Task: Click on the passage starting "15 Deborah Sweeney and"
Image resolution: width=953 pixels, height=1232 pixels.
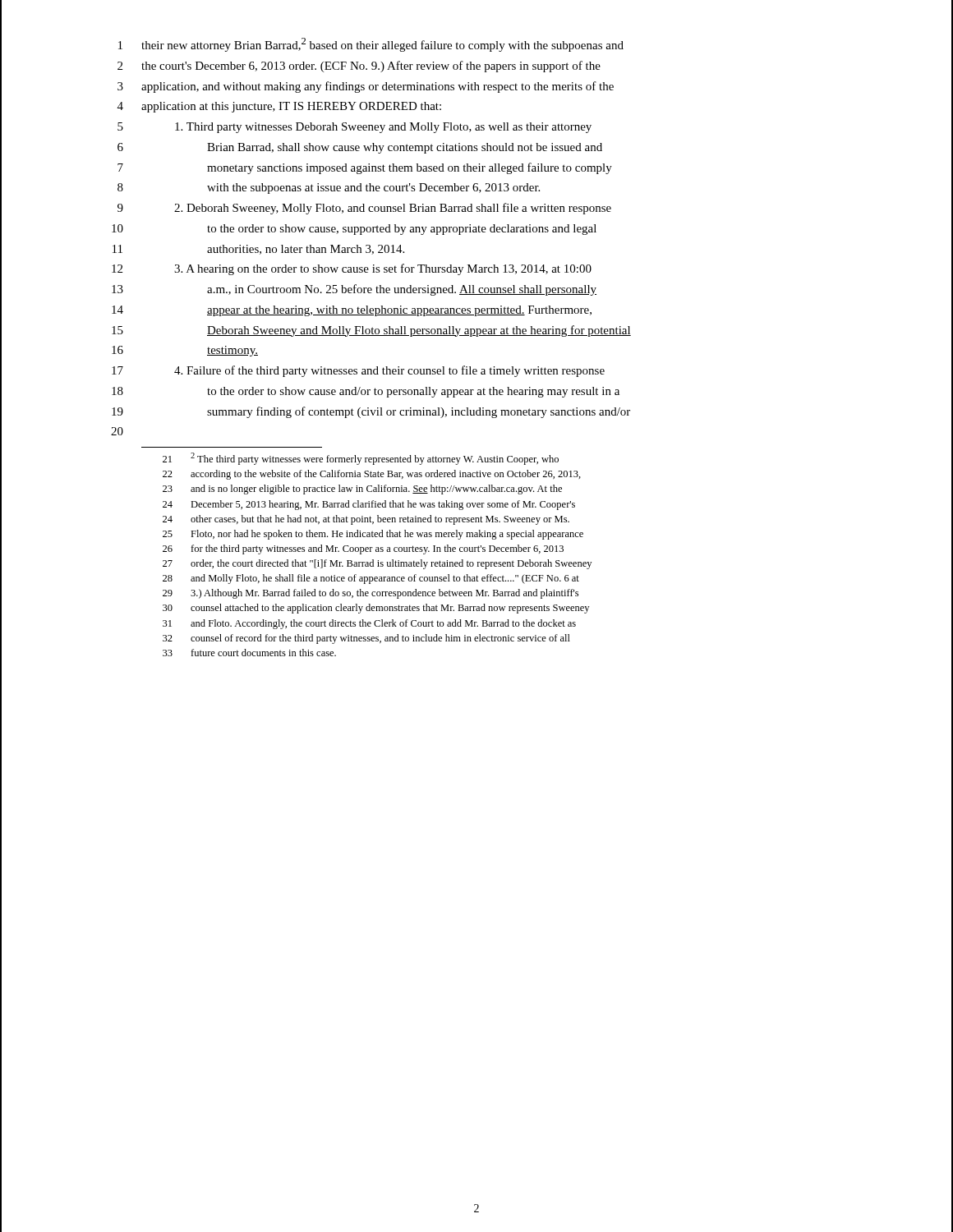Action: (x=489, y=330)
